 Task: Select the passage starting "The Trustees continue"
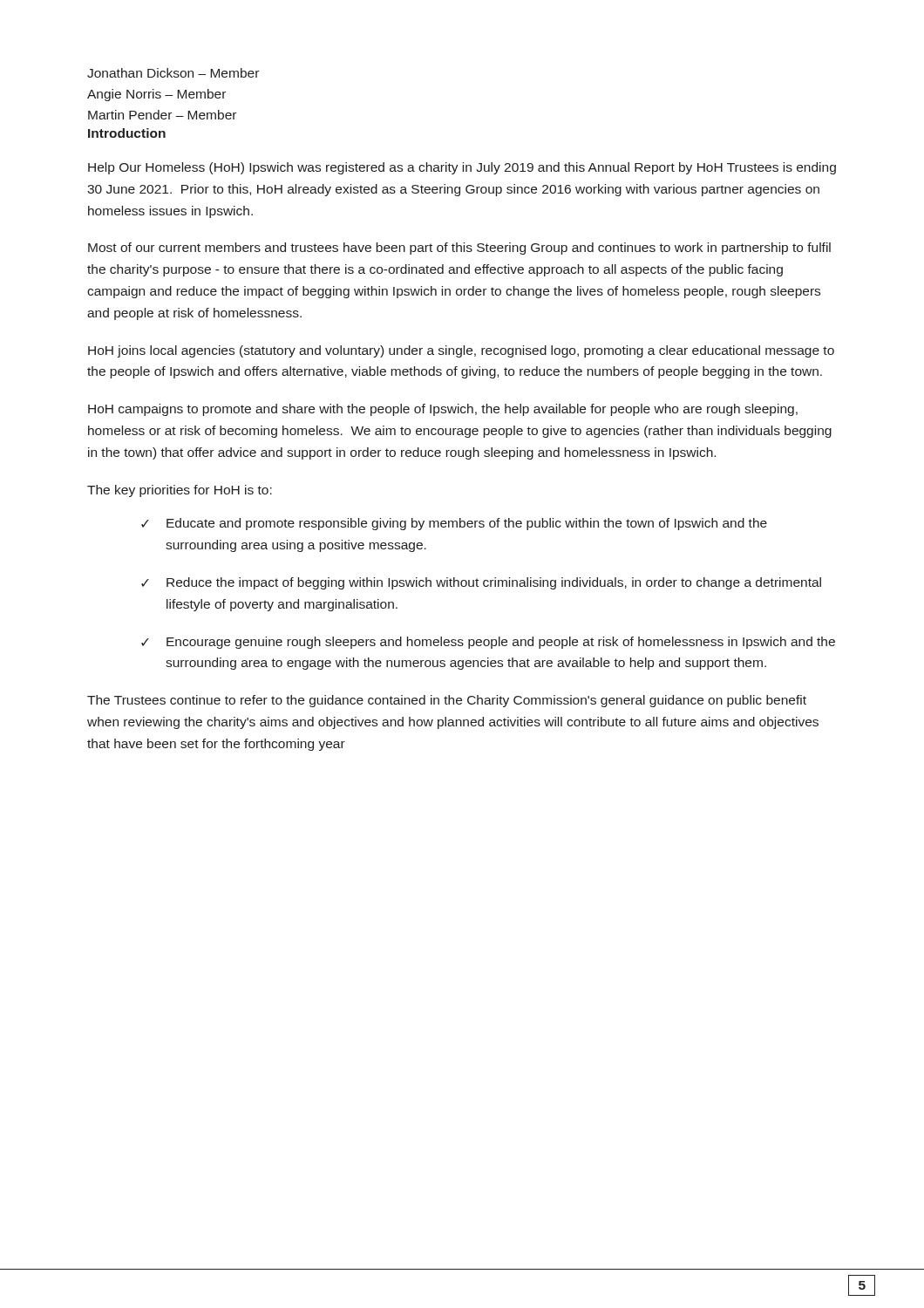coord(453,722)
